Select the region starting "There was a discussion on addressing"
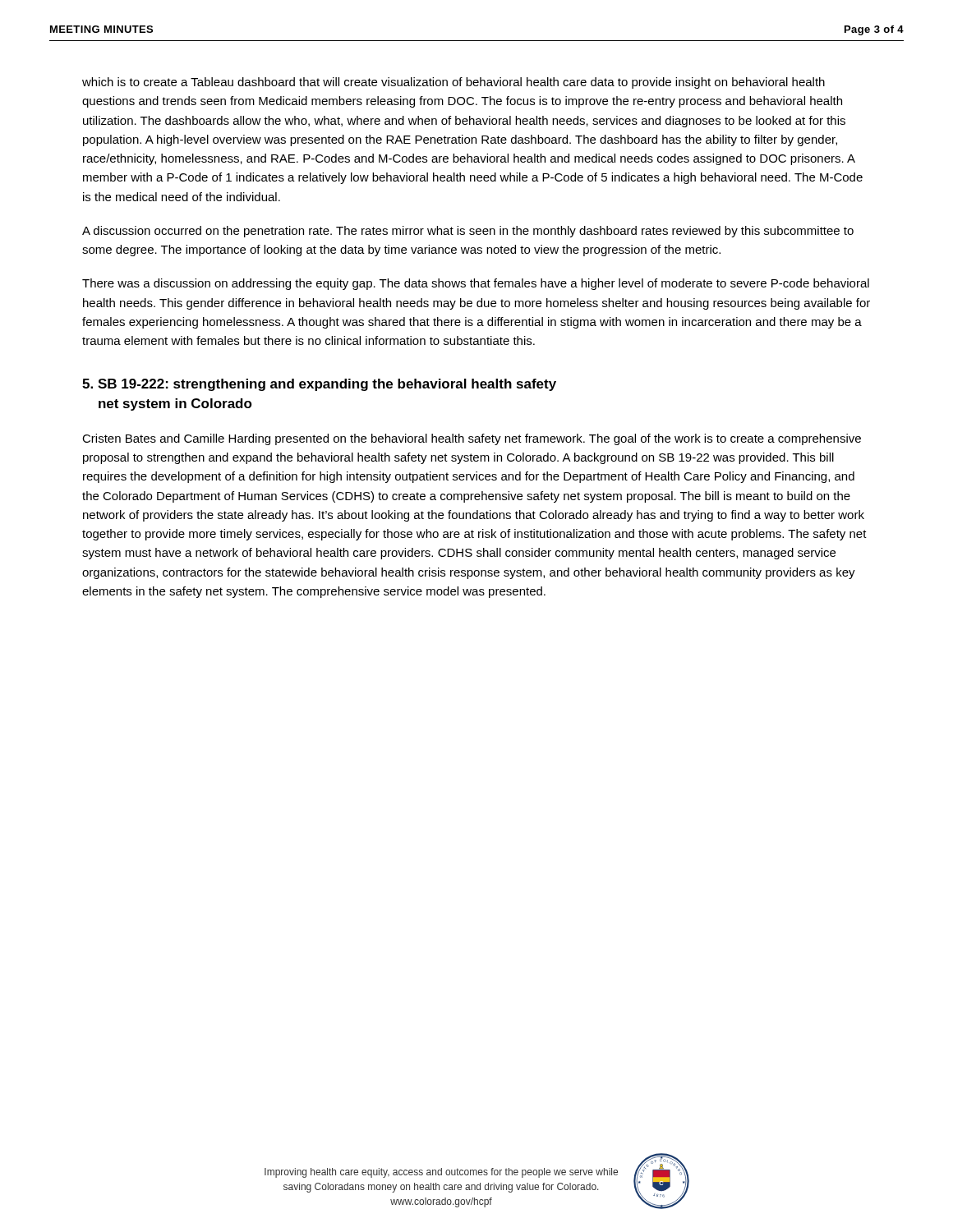 pos(476,312)
